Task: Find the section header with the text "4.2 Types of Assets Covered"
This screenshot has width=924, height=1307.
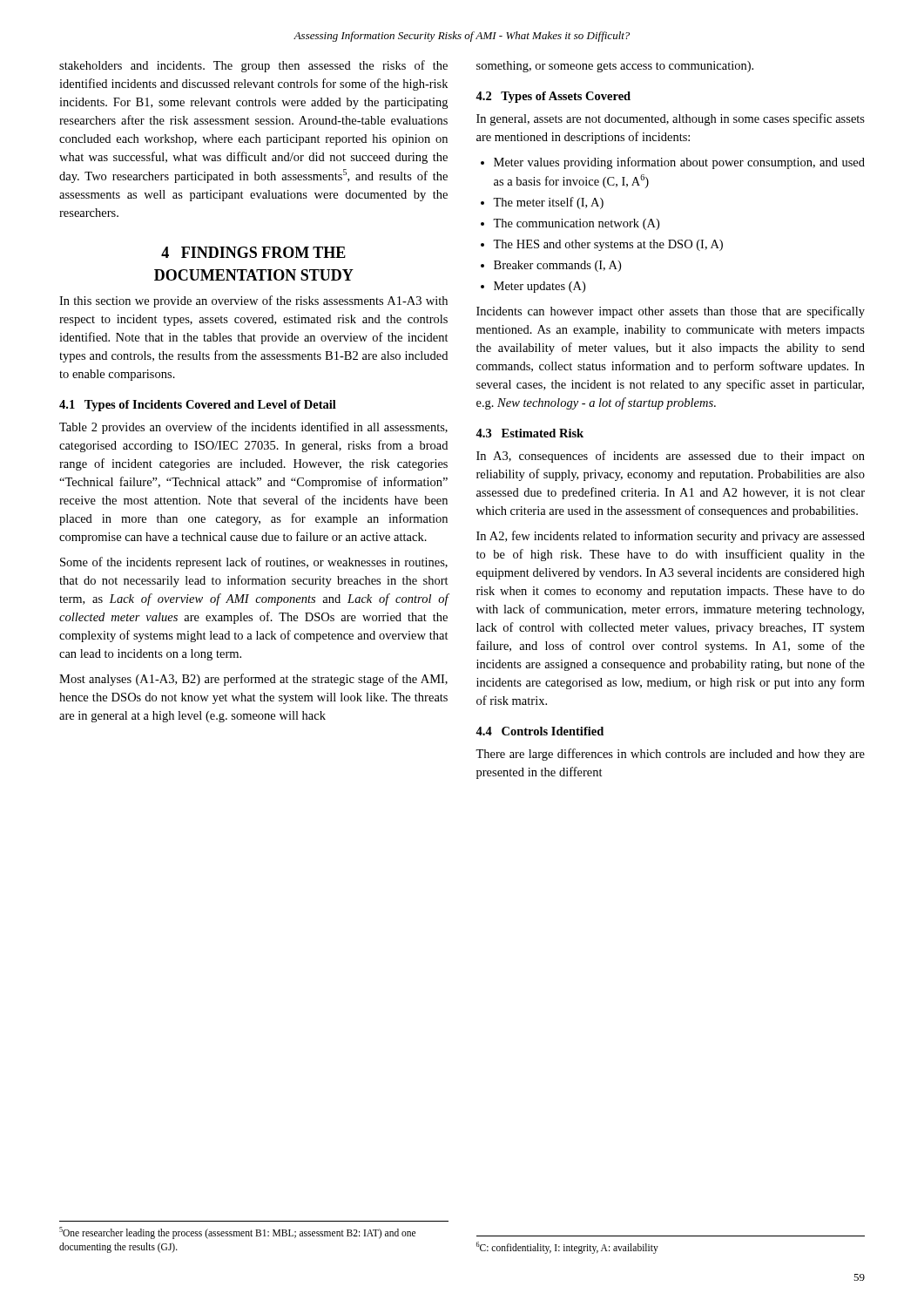Action: 553,96
